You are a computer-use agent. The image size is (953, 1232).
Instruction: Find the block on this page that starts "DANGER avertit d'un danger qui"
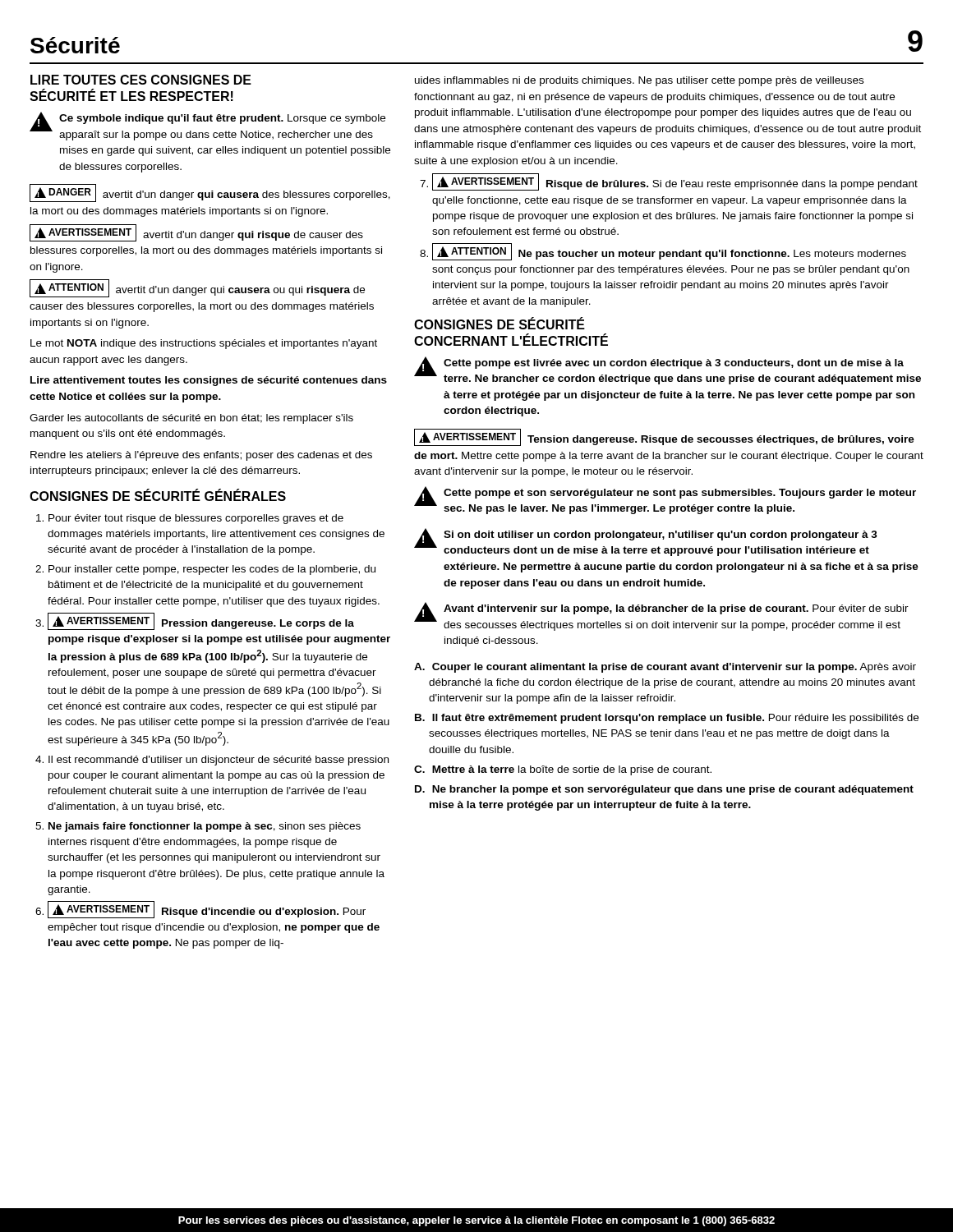coord(210,202)
